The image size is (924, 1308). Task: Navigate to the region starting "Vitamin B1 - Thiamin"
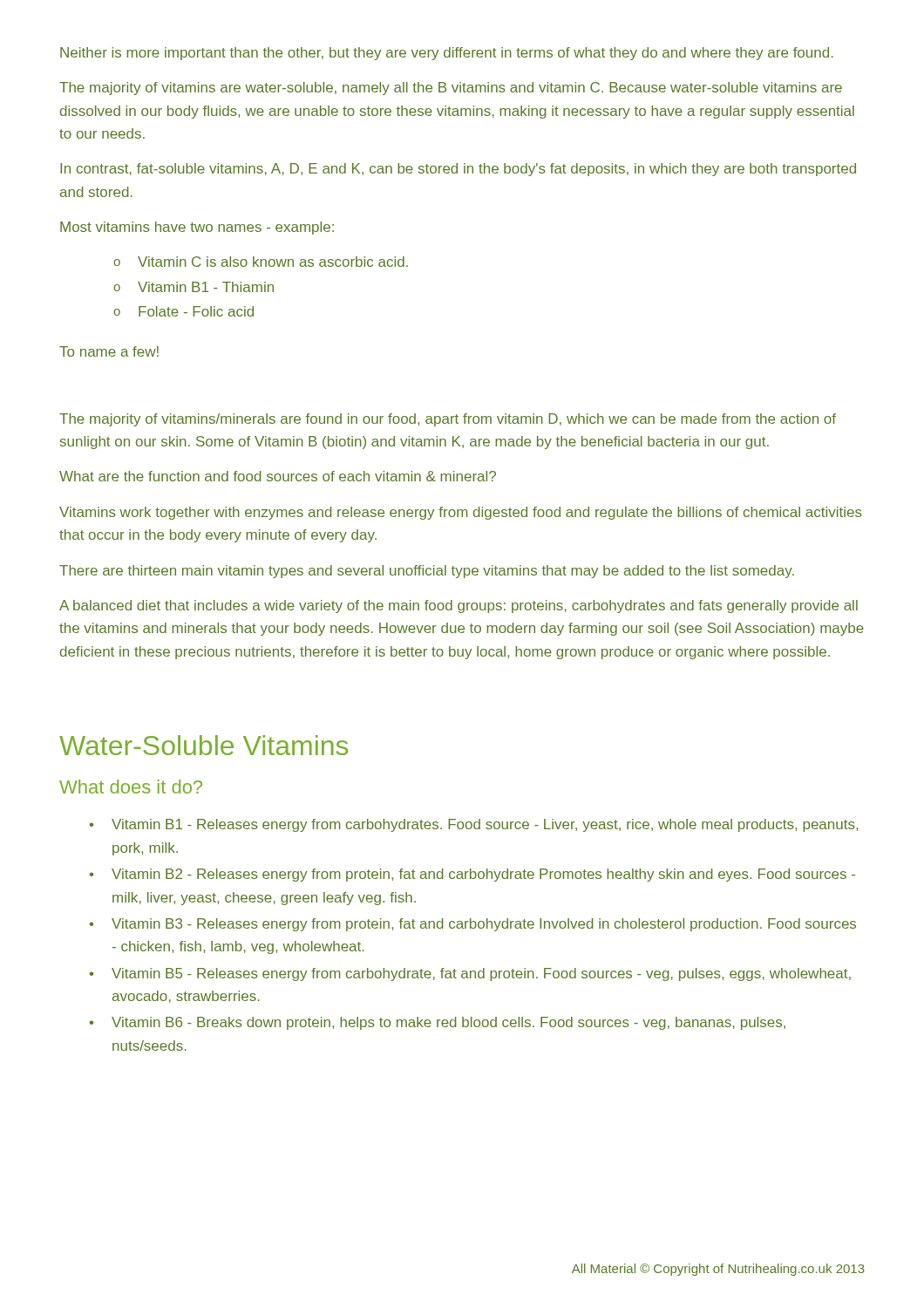(x=206, y=287)
